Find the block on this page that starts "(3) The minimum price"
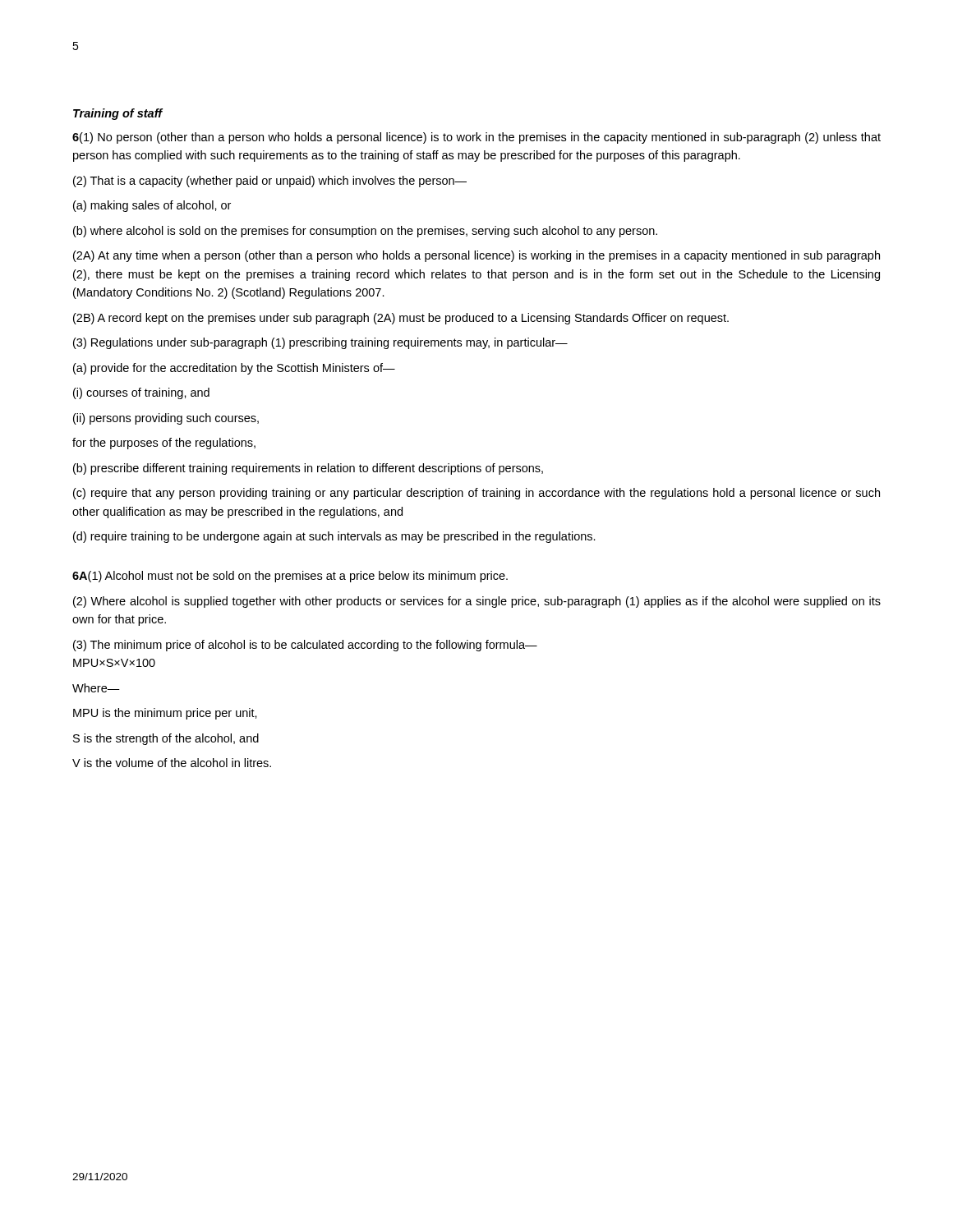 (305, 654)
